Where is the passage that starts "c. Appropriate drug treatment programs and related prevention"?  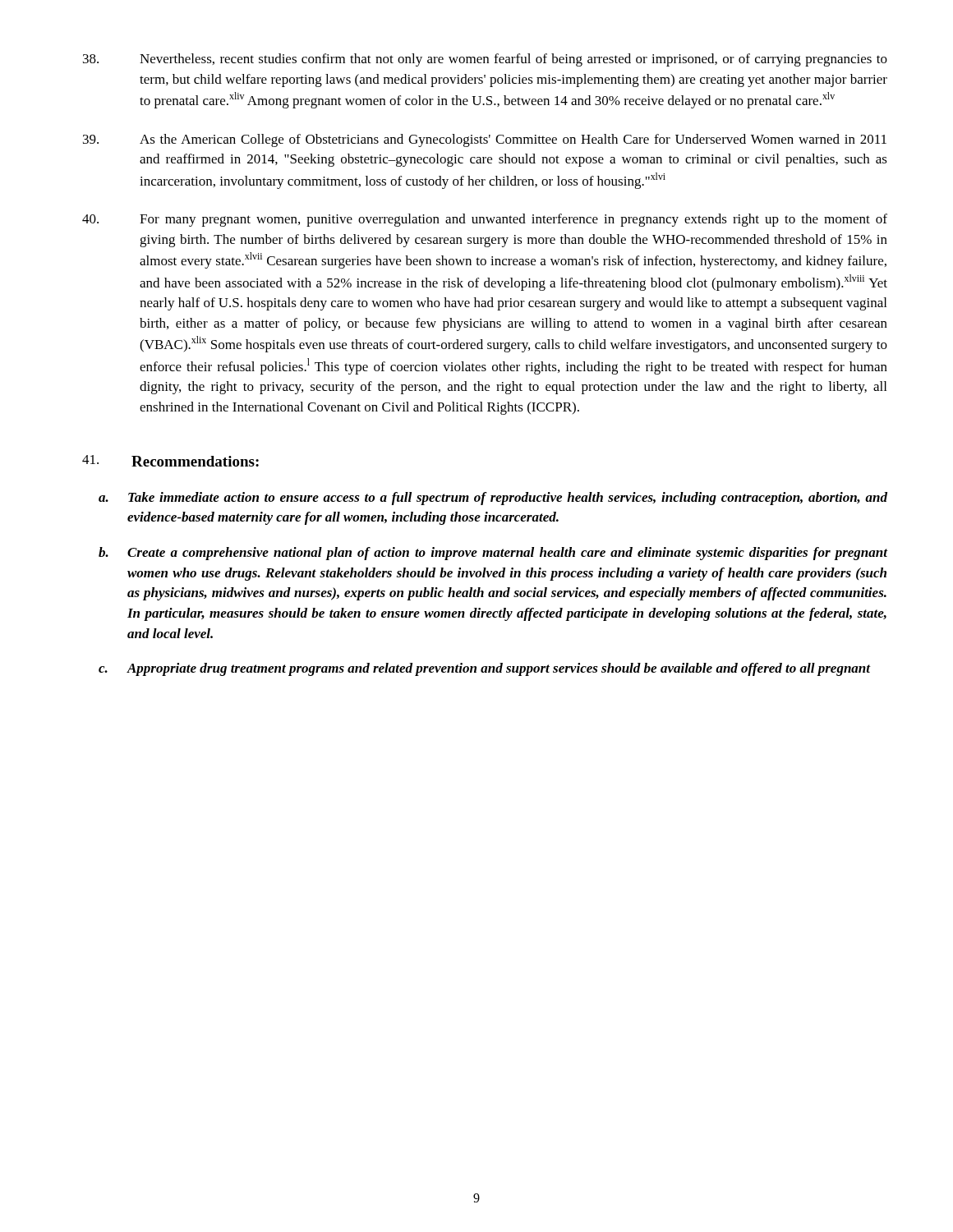(x=493, y=669)
